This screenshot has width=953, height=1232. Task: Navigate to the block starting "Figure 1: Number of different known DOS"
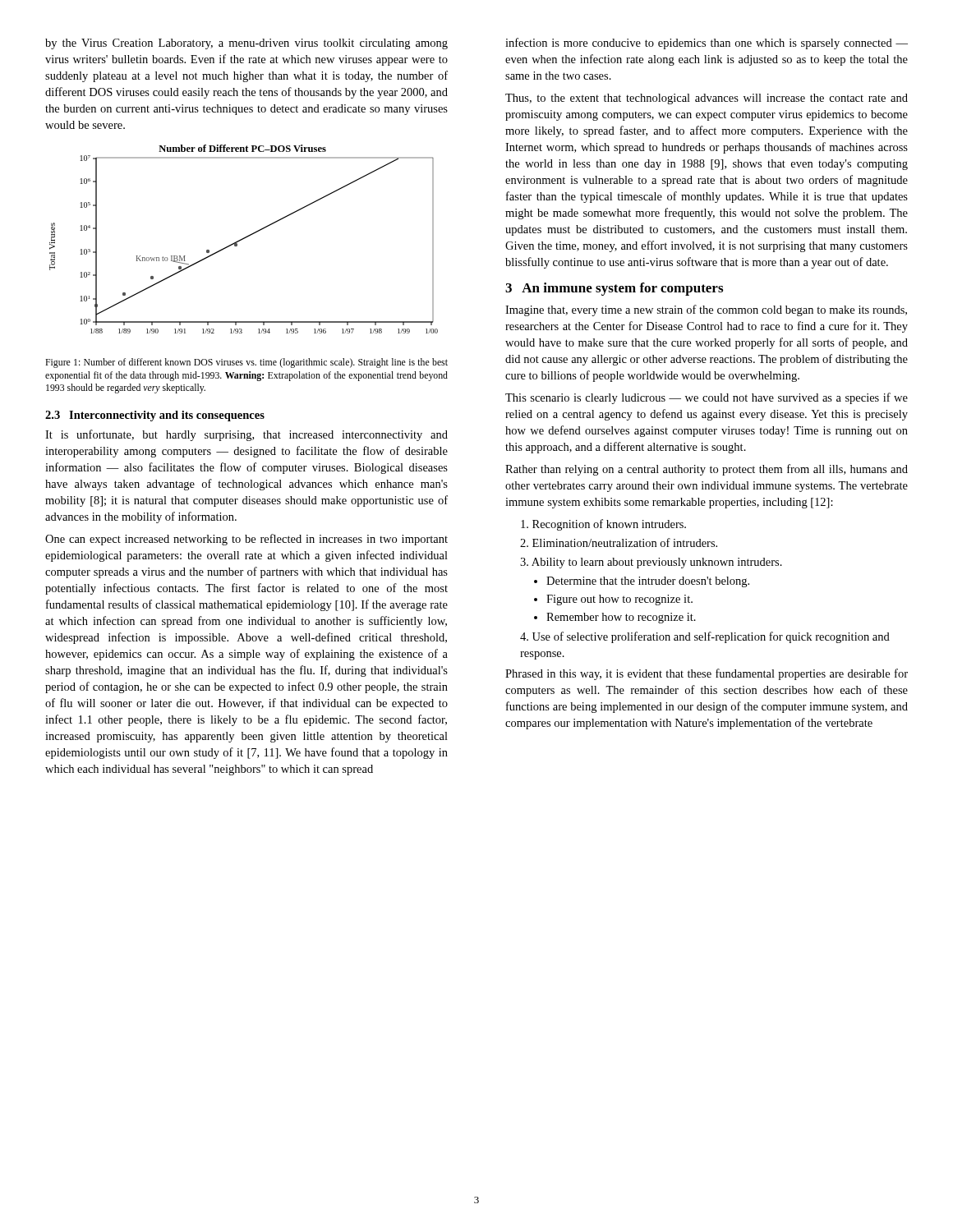(246, 376)
